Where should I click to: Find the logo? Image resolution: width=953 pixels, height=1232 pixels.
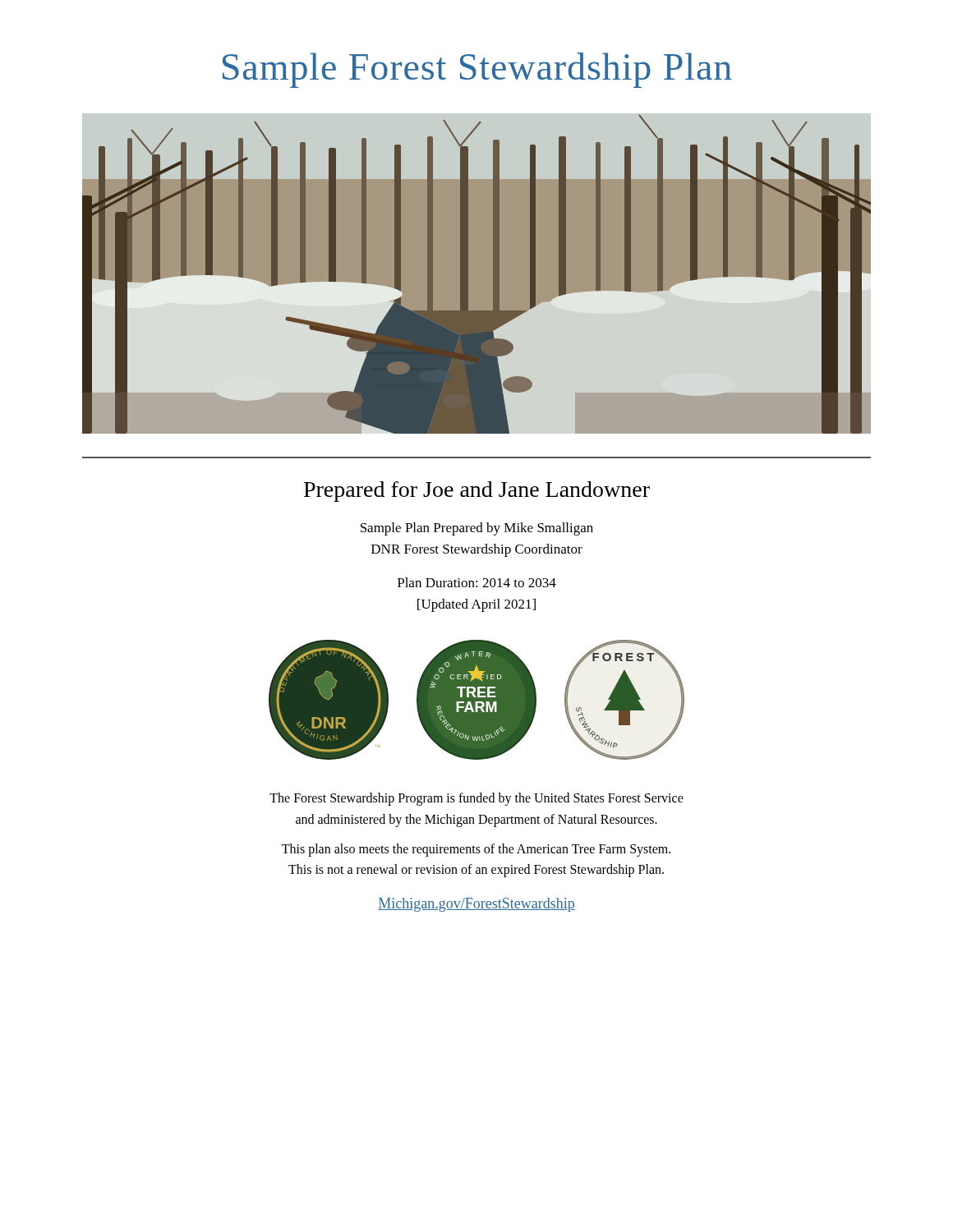point(476,700)
